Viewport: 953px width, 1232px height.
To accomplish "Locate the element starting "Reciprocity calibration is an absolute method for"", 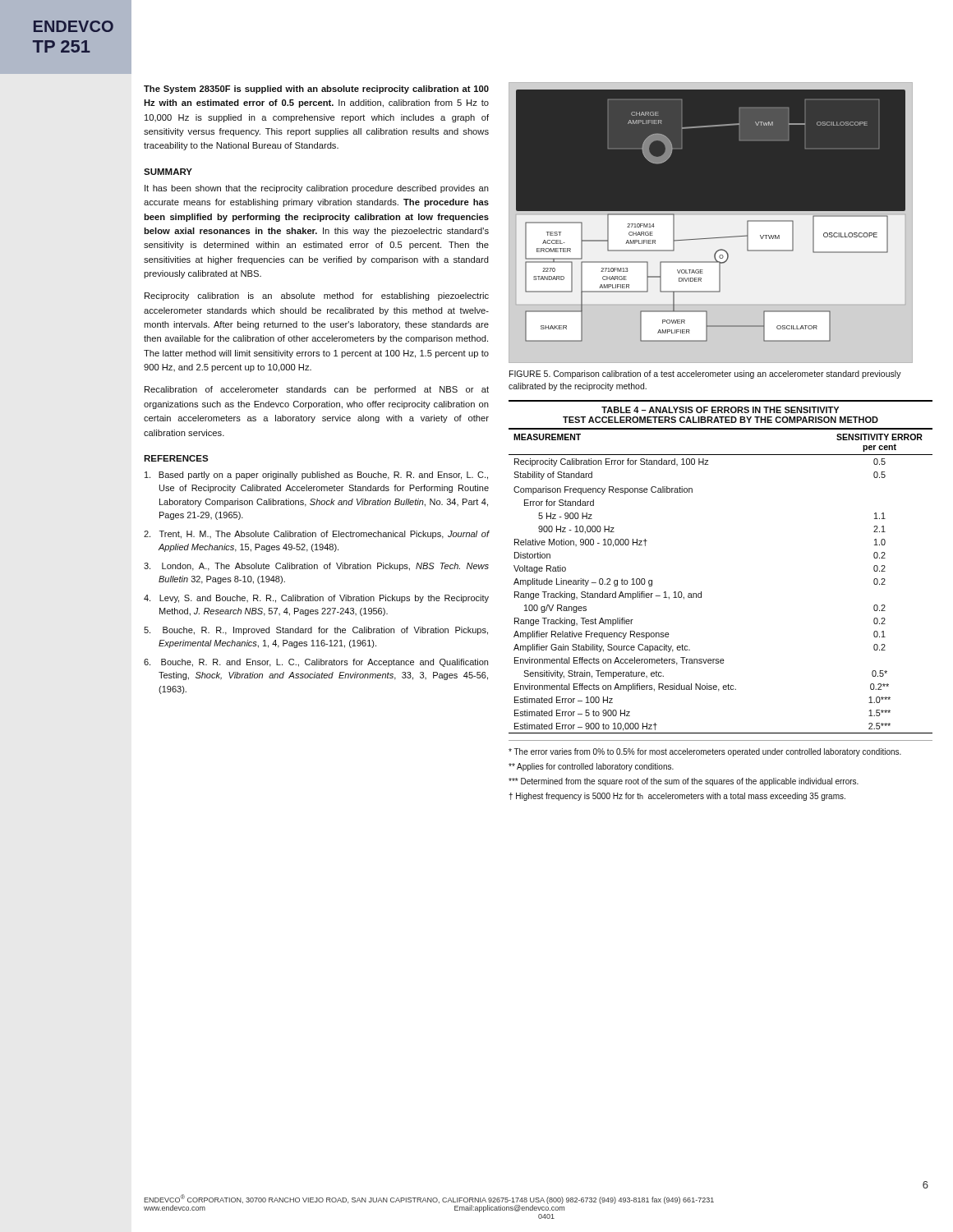I will [x=316, y=332].
